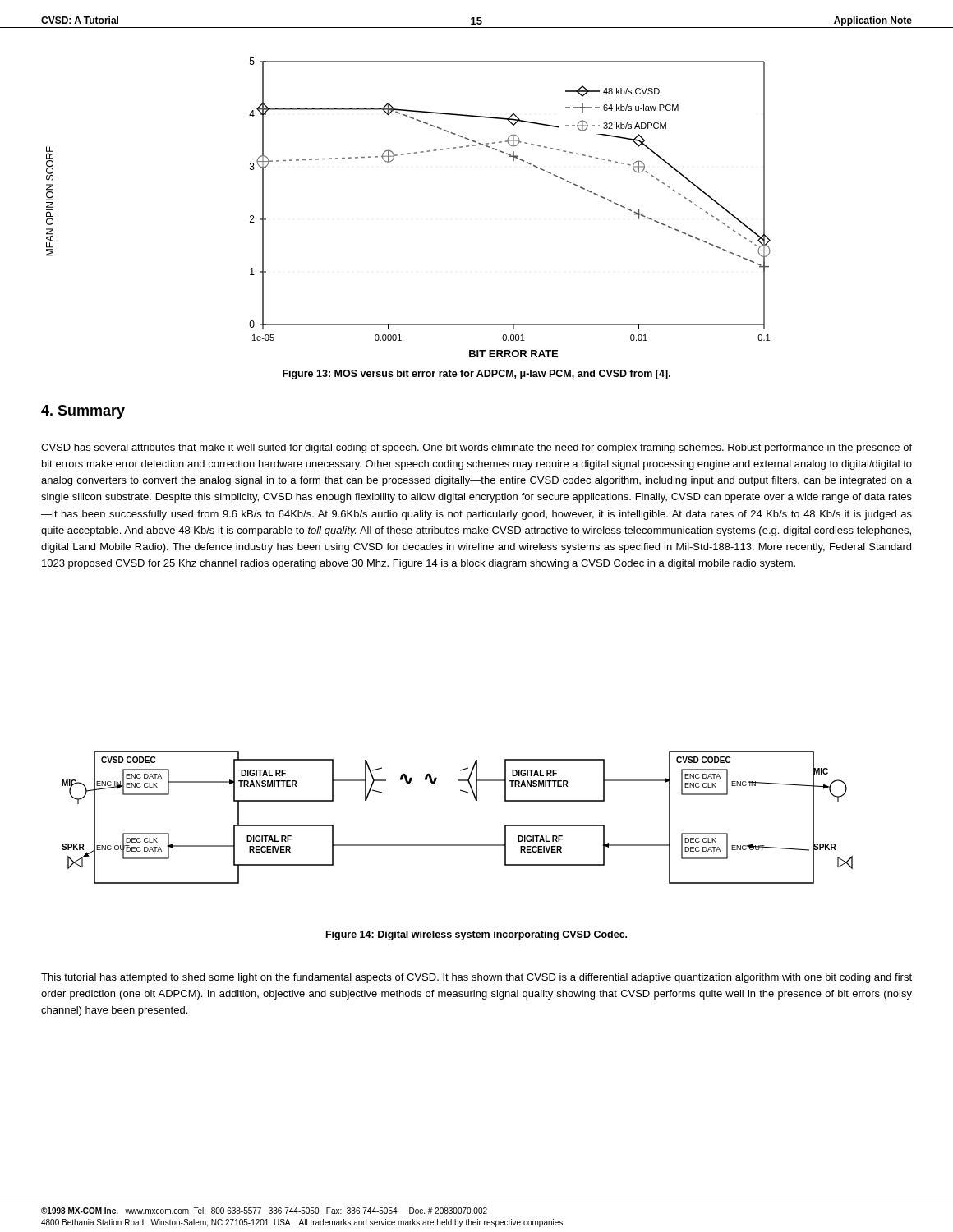Find the engineering diagram
953x1232 pixels.
[x=476, y=838]
